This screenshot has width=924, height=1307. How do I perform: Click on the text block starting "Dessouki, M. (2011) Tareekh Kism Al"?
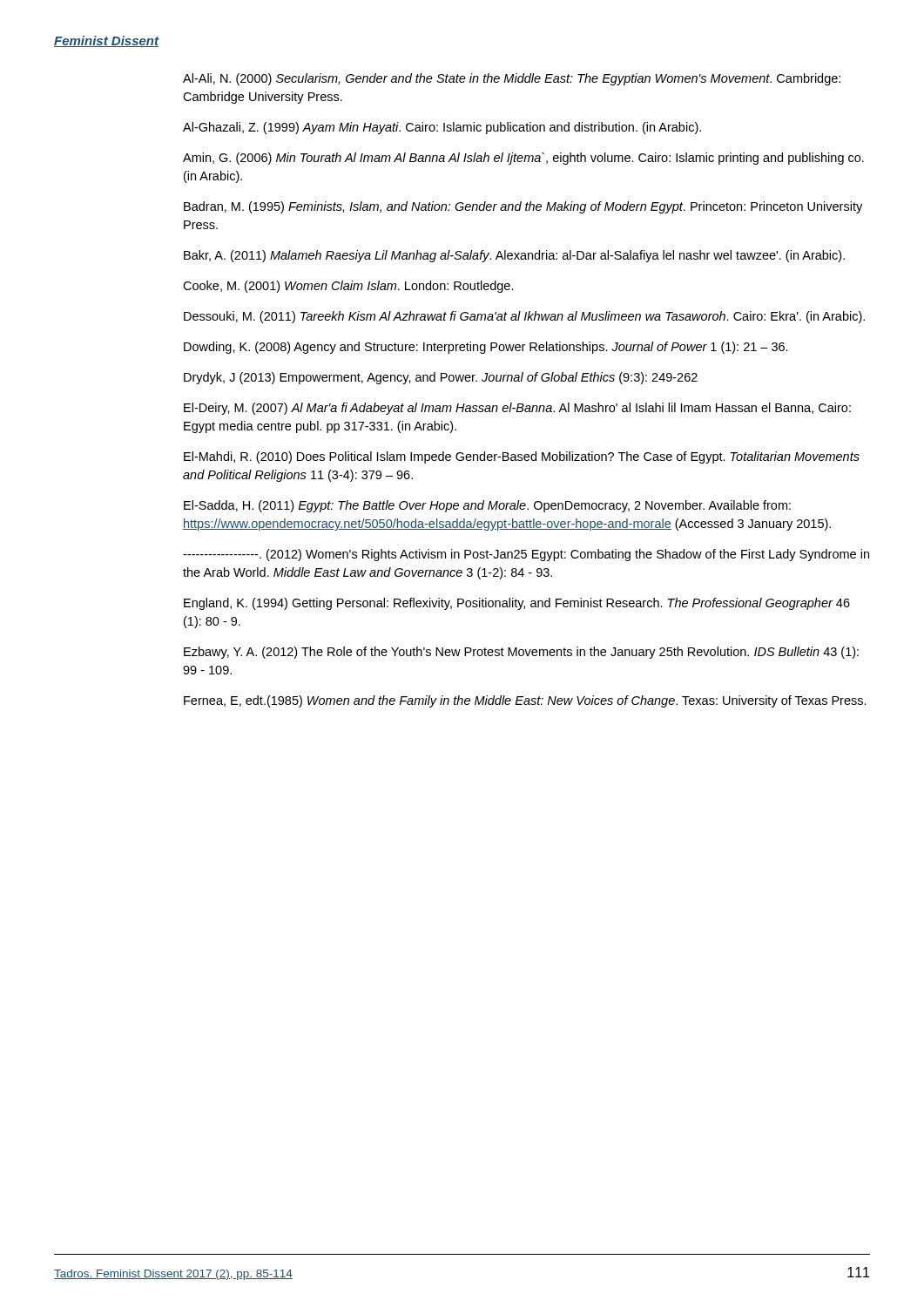(524, 316)
